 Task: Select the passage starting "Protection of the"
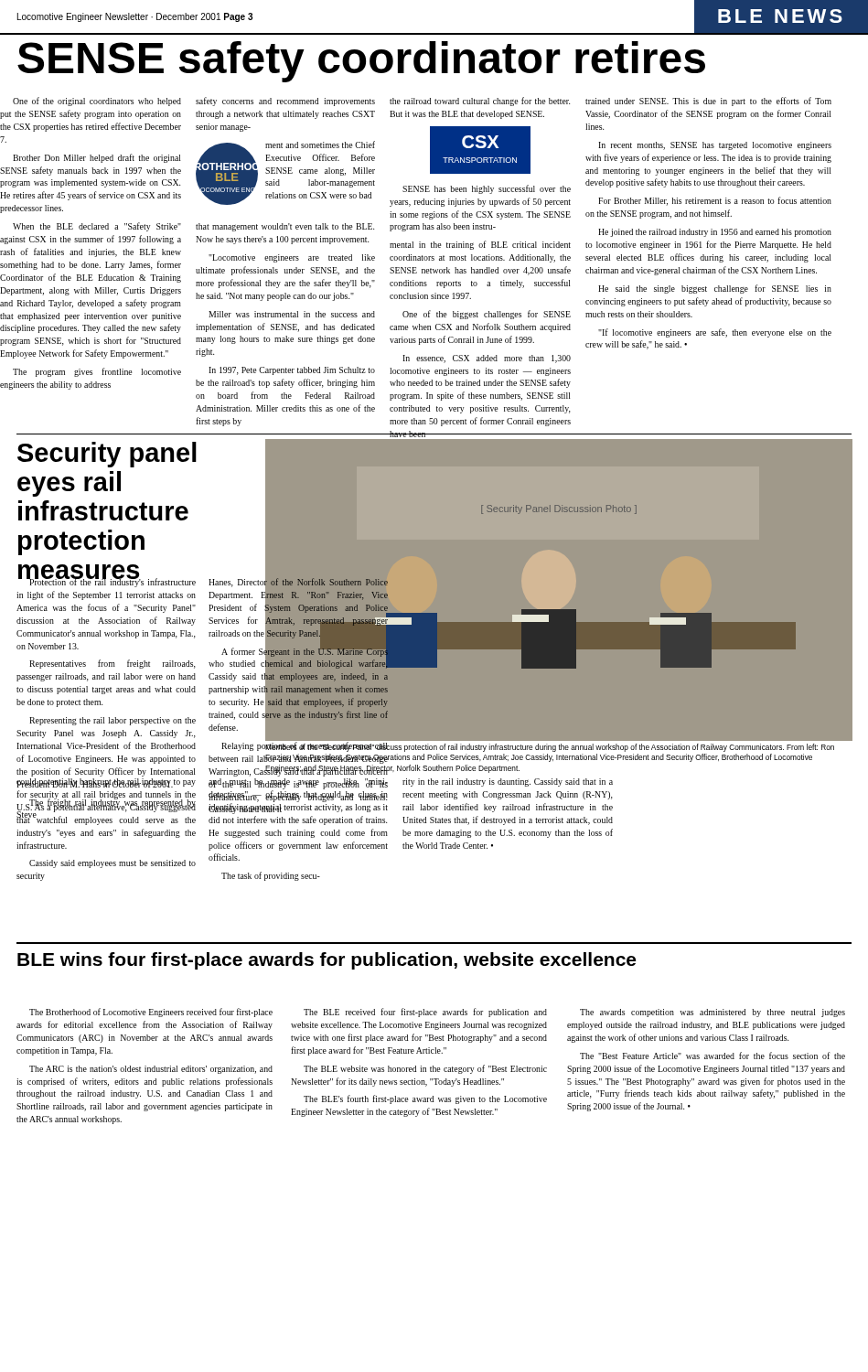point(106,699)
